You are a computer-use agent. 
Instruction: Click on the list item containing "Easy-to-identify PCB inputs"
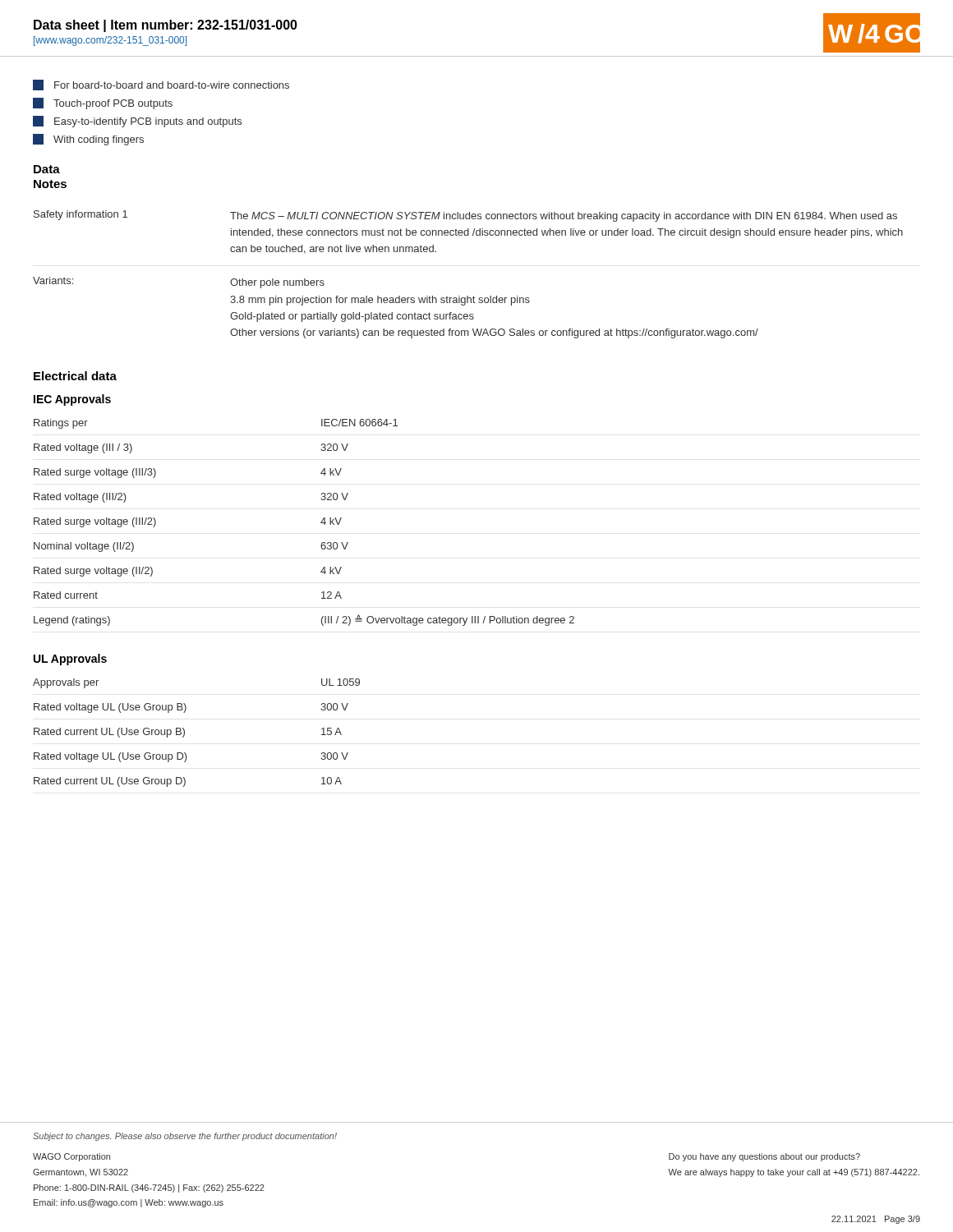click(x=138, y=121)
